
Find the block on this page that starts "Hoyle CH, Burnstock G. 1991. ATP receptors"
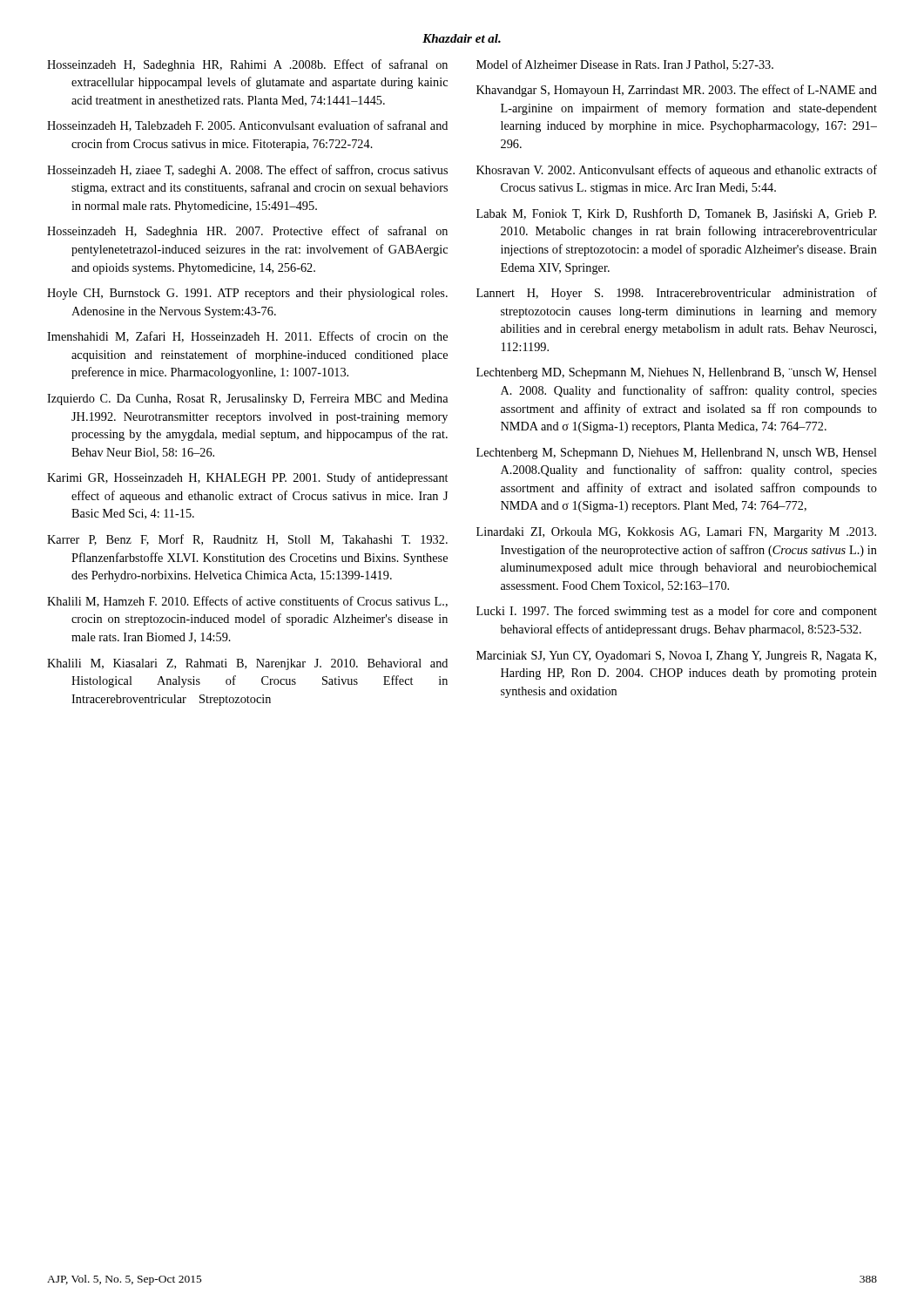coord(248,302)
